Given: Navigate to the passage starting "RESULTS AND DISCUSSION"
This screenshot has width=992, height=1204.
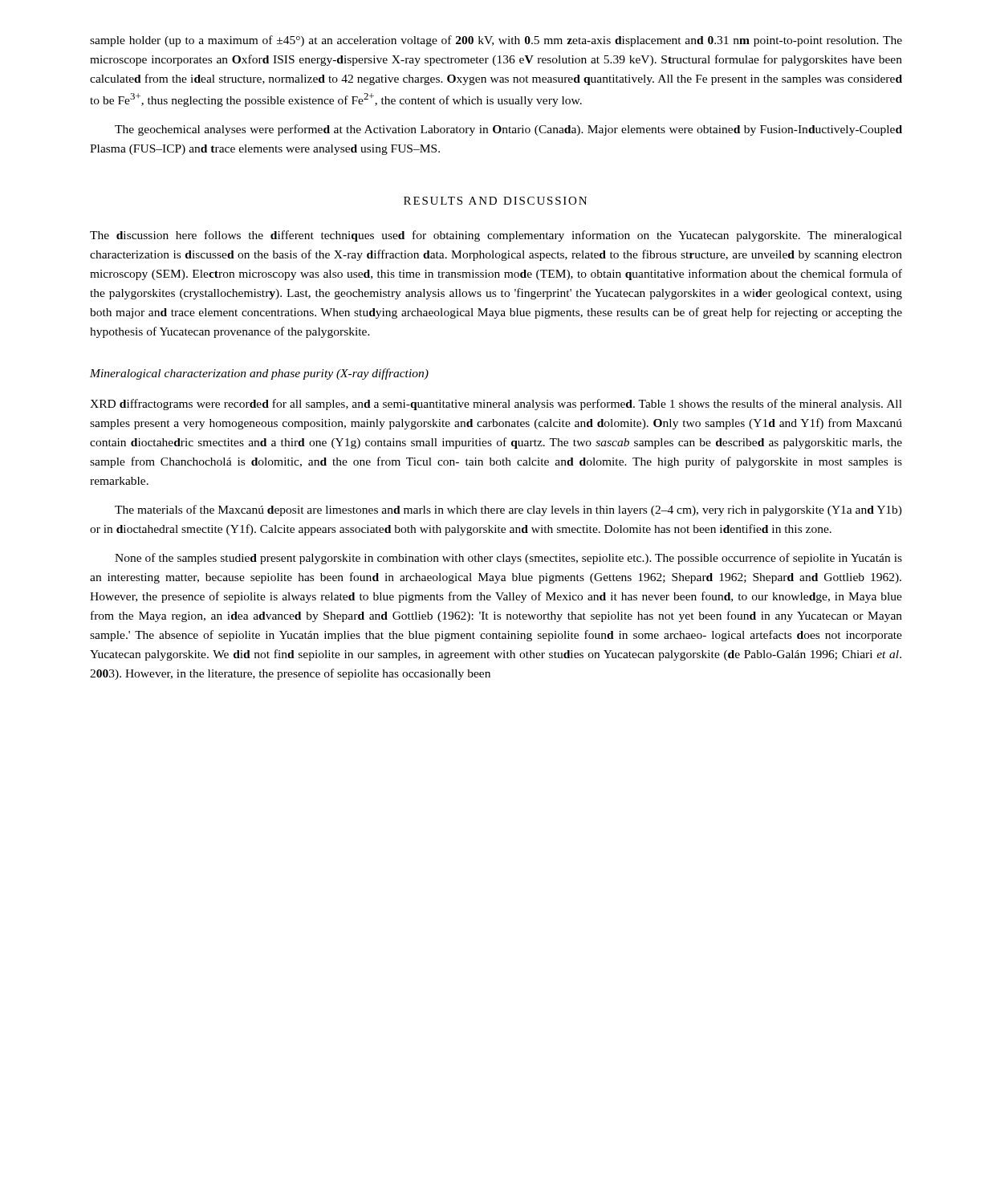Looking at the screenshot, I should pyautogui.click(x=496, y=201).
